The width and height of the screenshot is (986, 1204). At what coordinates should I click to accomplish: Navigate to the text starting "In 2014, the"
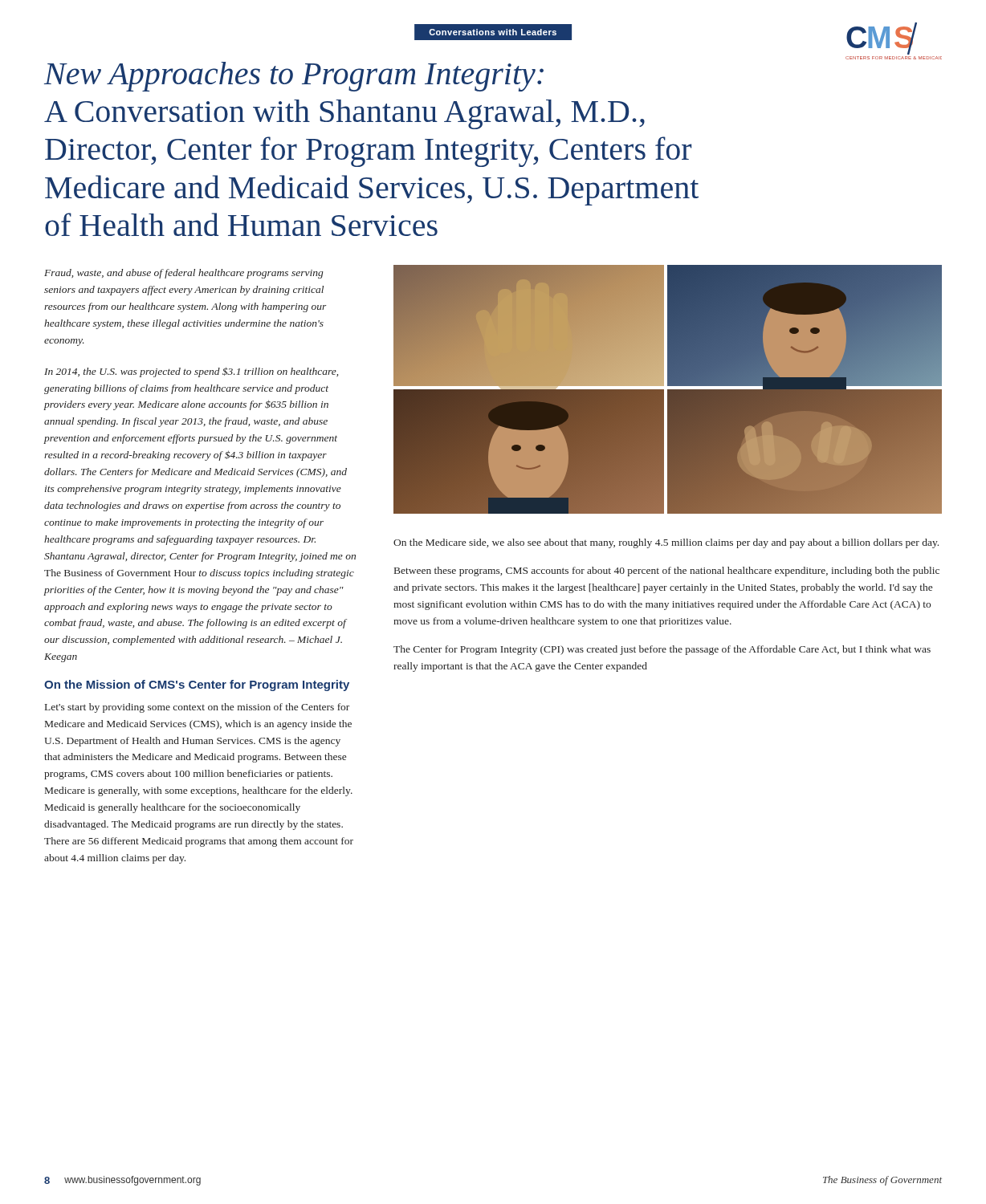(200, 514)
